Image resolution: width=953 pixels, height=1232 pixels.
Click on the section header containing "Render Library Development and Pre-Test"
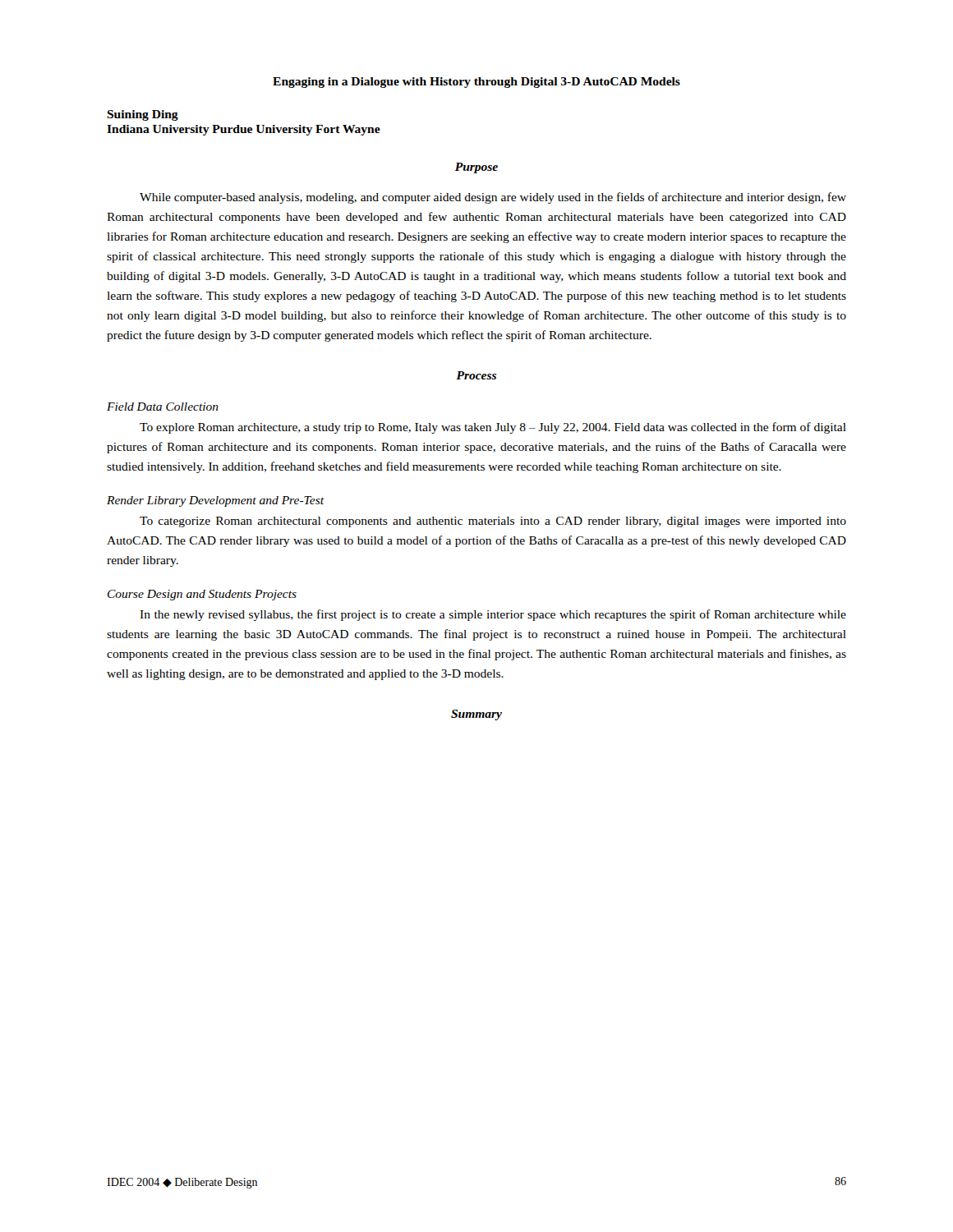[x=215, y=500]
